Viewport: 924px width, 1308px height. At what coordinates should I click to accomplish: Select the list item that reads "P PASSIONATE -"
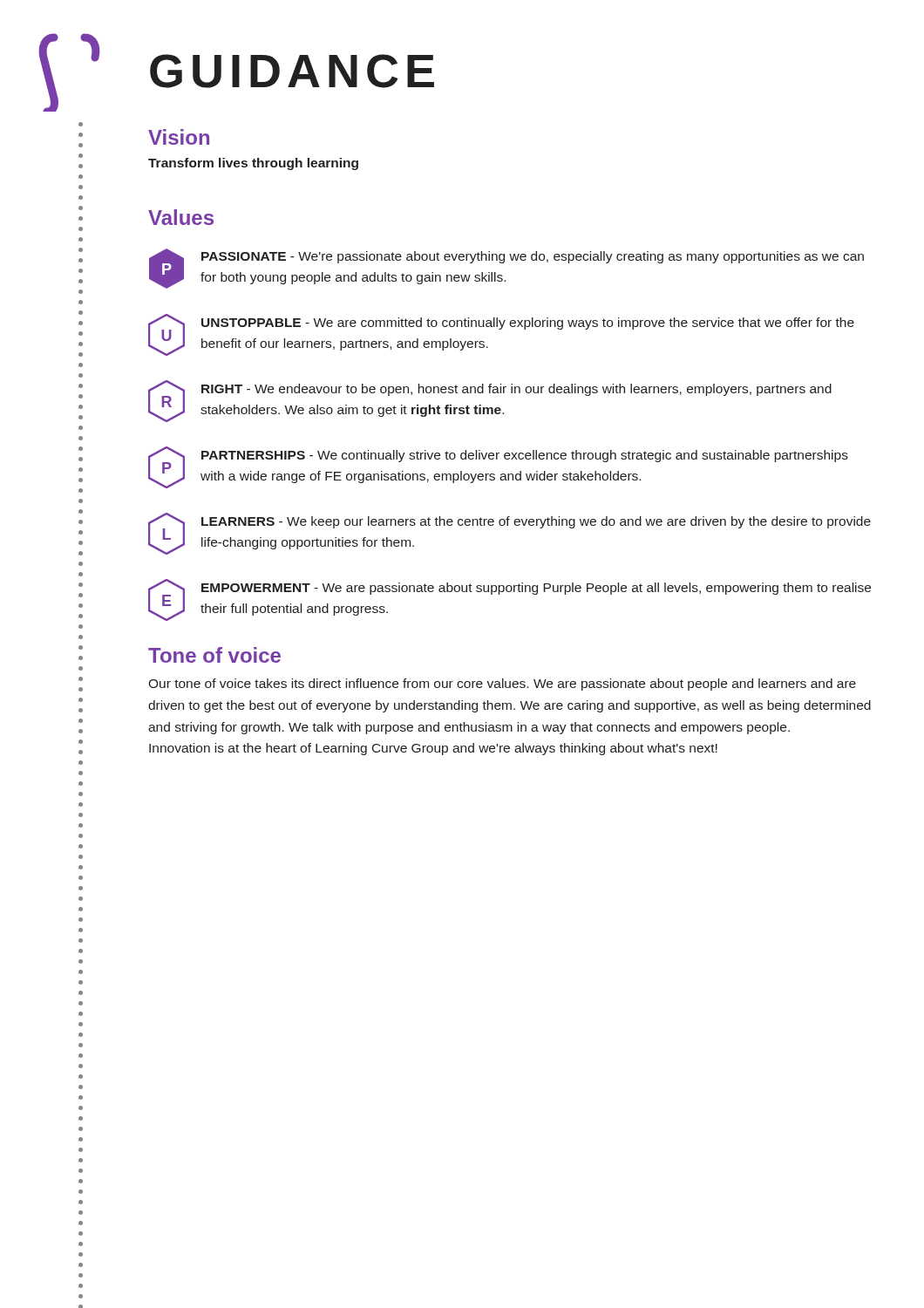click(510, 269)
